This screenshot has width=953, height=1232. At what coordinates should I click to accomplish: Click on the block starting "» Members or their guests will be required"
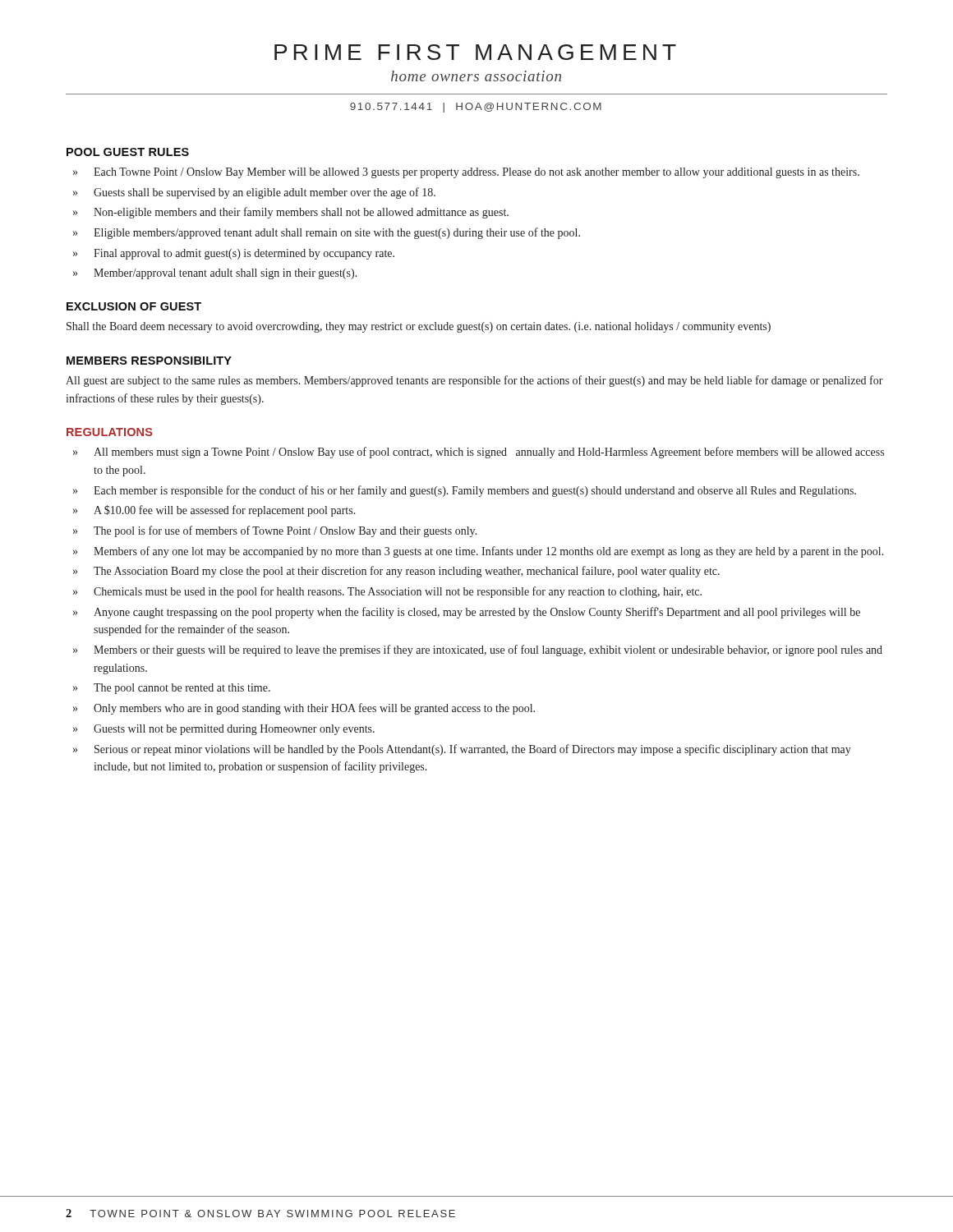(x=480, y=659)
